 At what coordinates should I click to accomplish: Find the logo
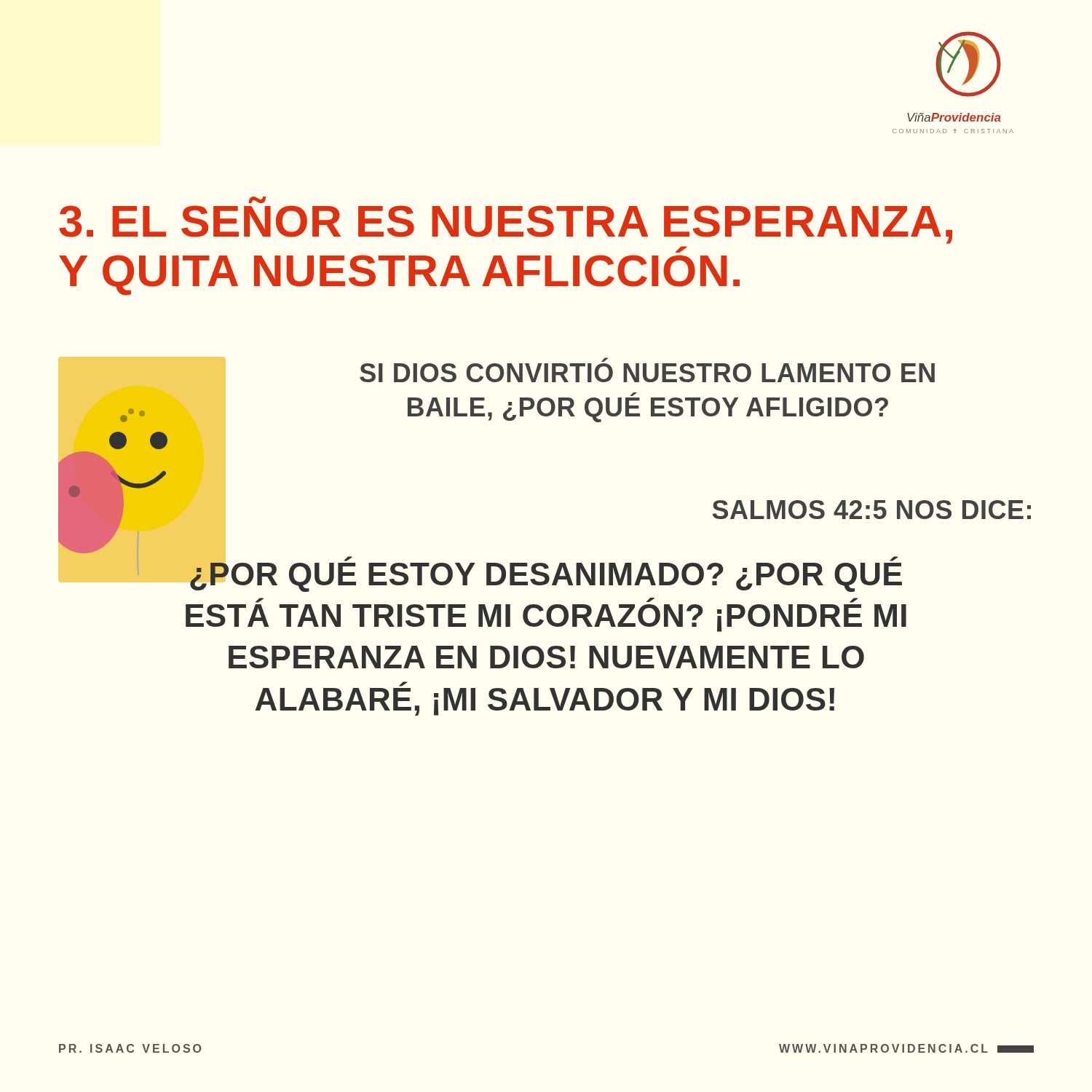click(954, 82)
